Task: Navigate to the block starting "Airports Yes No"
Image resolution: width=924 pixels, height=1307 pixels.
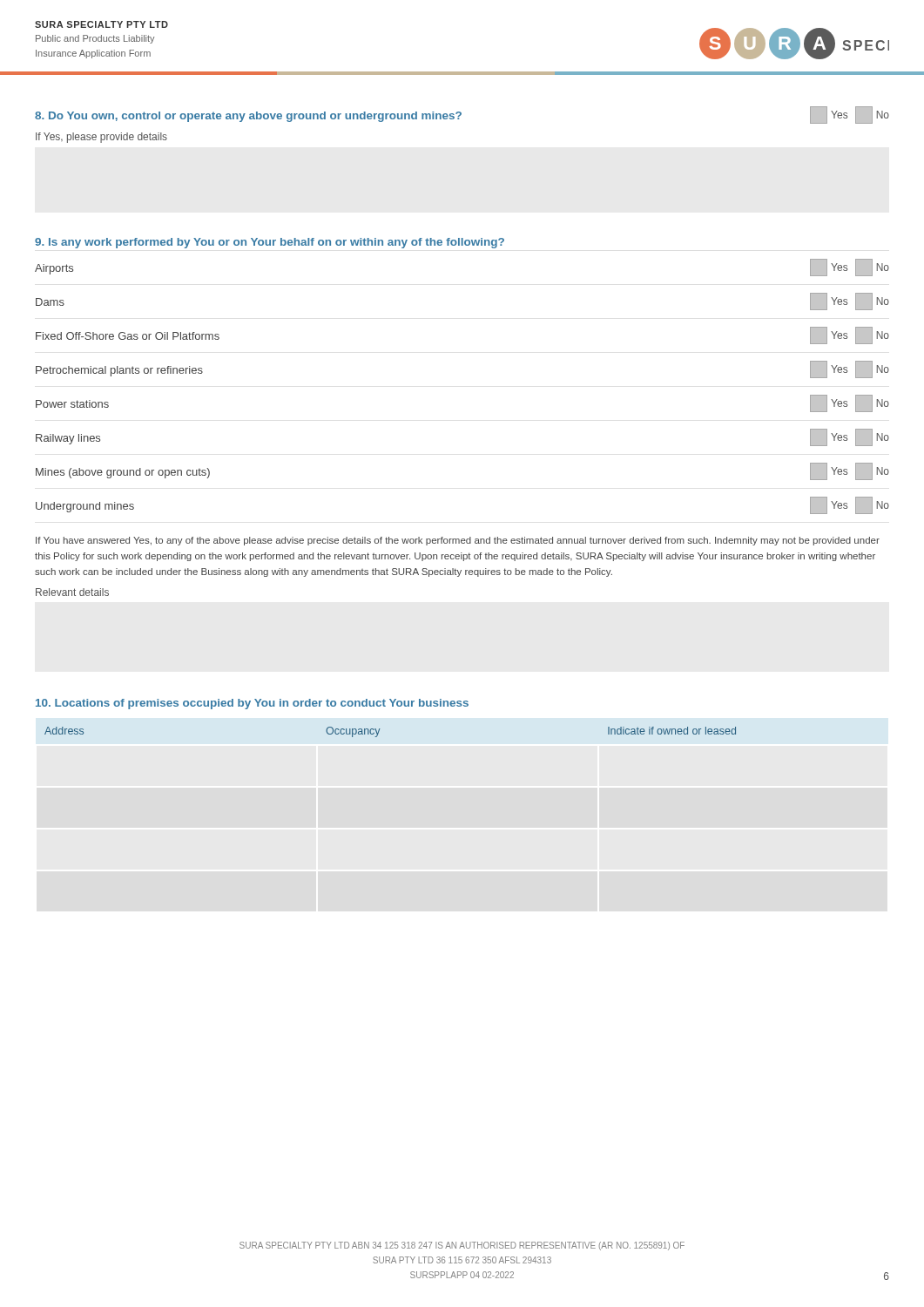Action: [55, 268]
